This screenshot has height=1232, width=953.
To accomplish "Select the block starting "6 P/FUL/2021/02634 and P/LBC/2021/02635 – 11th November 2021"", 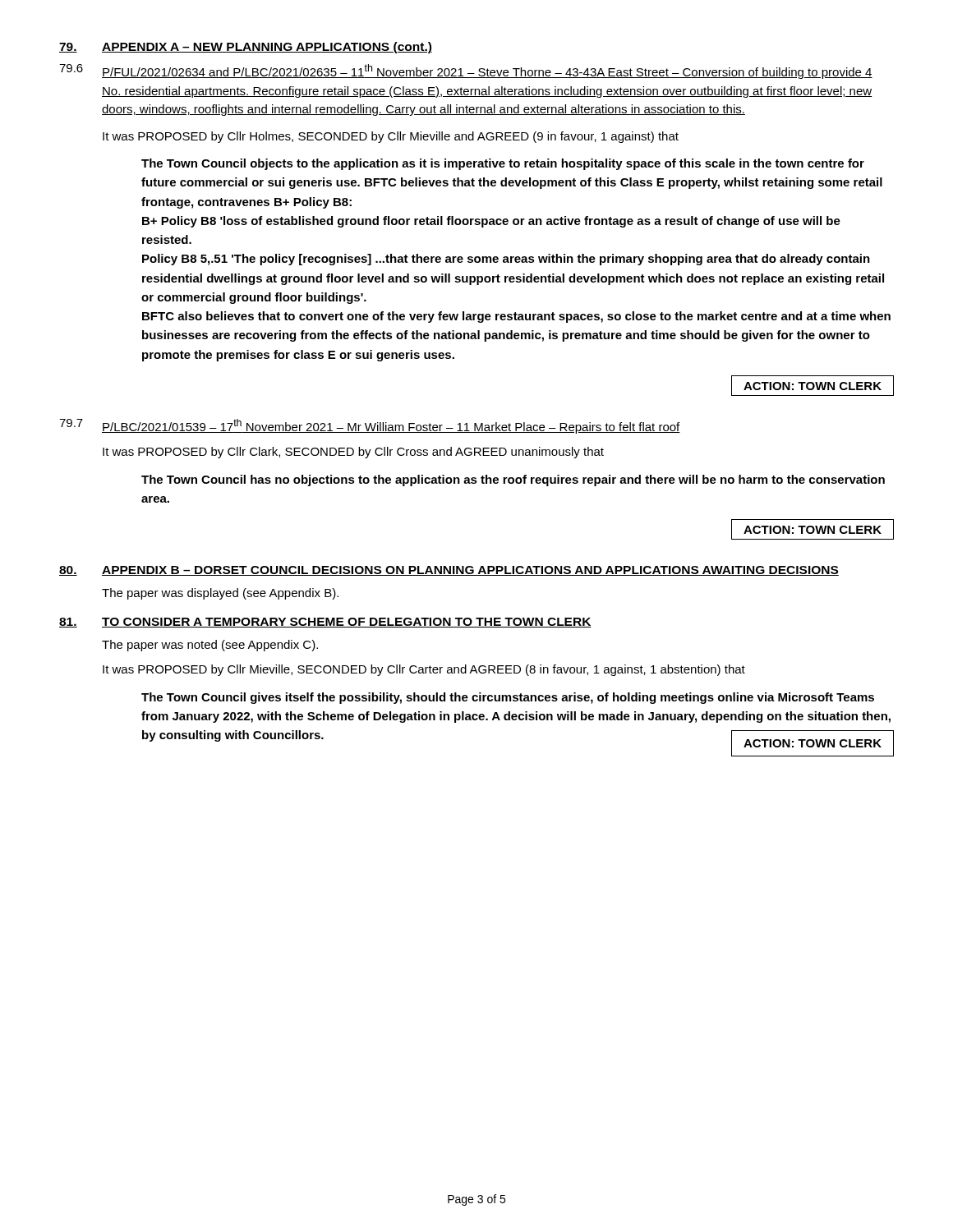I will (476, 90).
